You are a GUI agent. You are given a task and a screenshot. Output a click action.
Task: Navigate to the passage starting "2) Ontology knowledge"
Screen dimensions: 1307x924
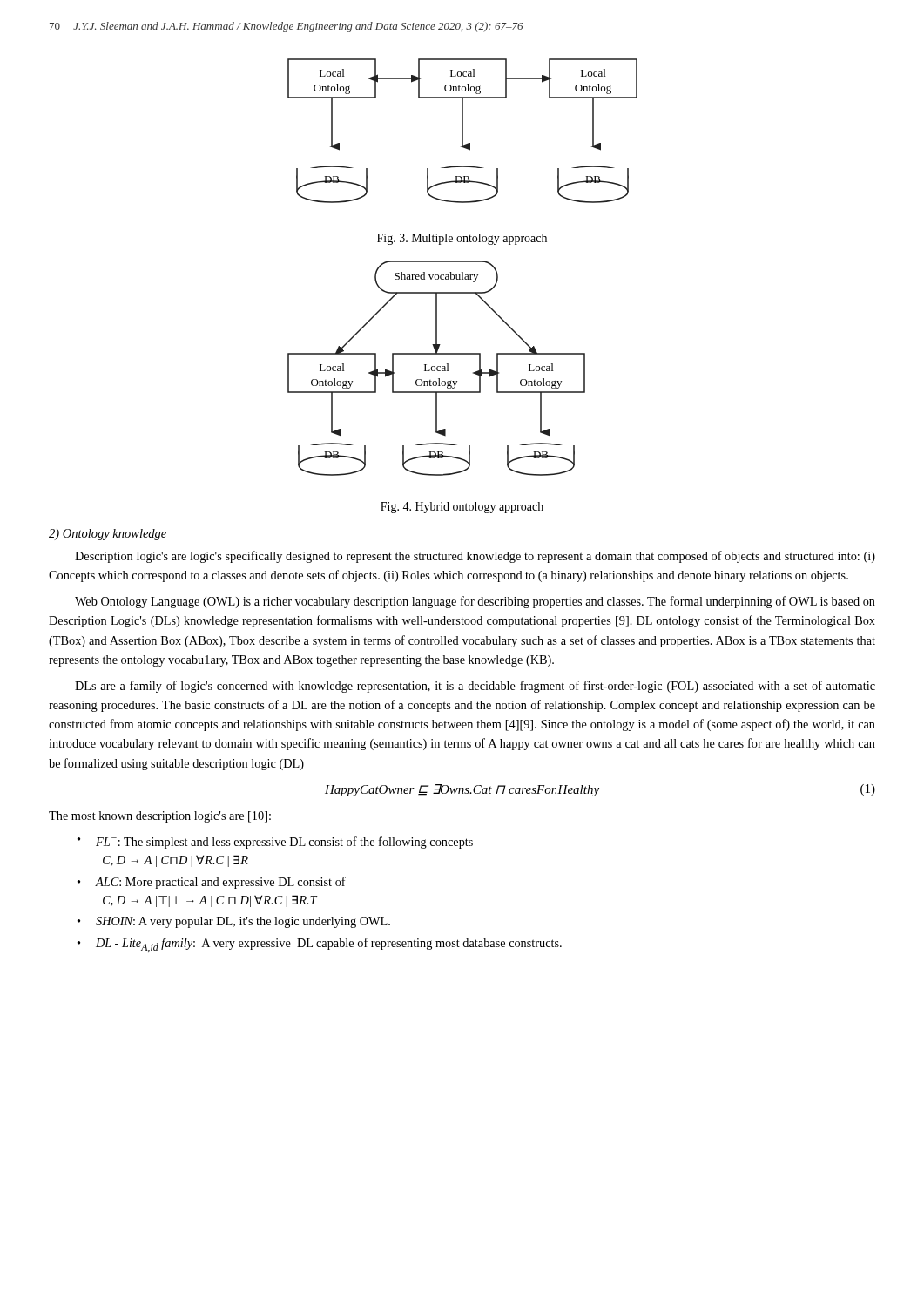[x=108, y=533]
